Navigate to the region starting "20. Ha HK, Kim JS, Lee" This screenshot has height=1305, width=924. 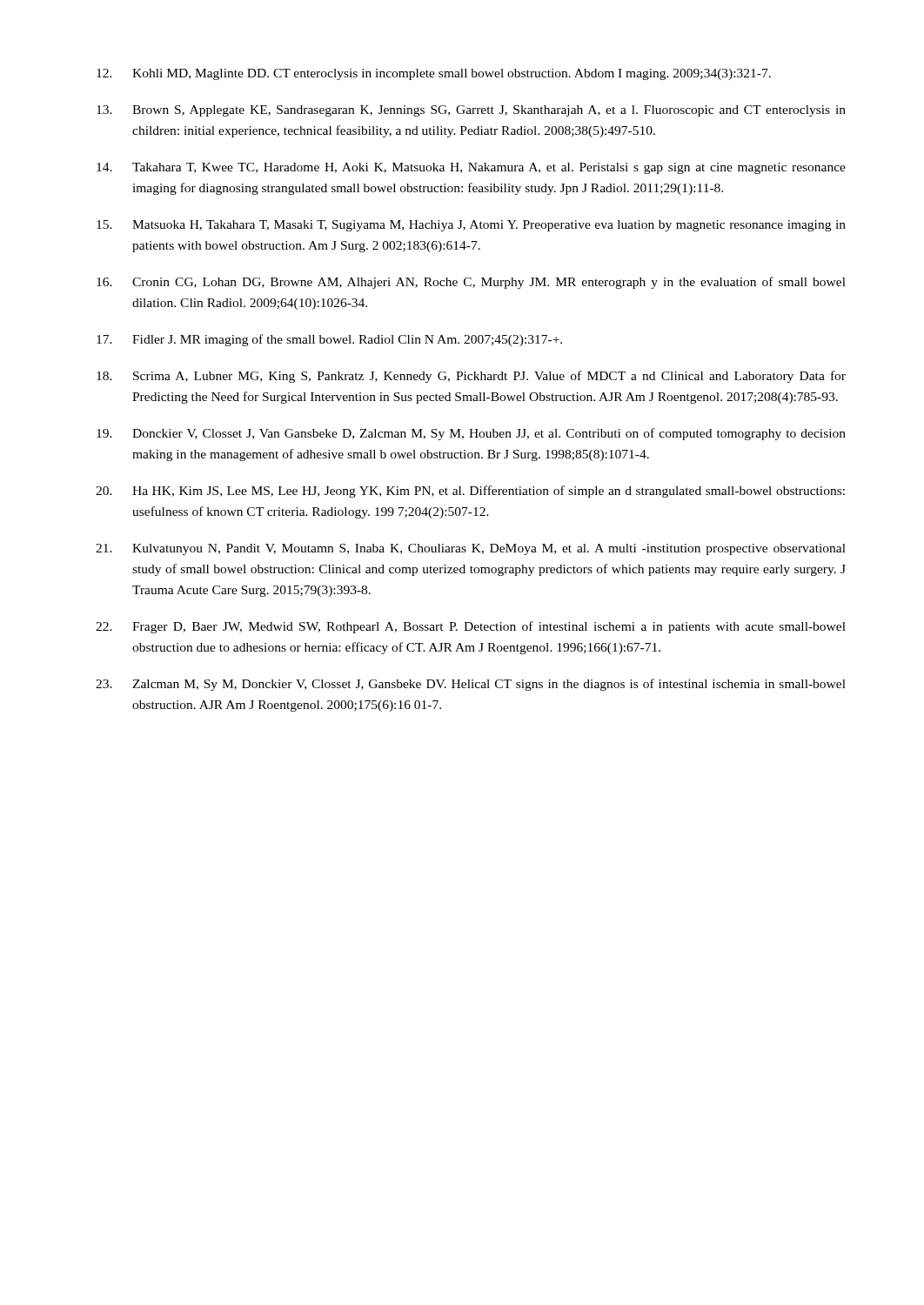coord(471,501)
